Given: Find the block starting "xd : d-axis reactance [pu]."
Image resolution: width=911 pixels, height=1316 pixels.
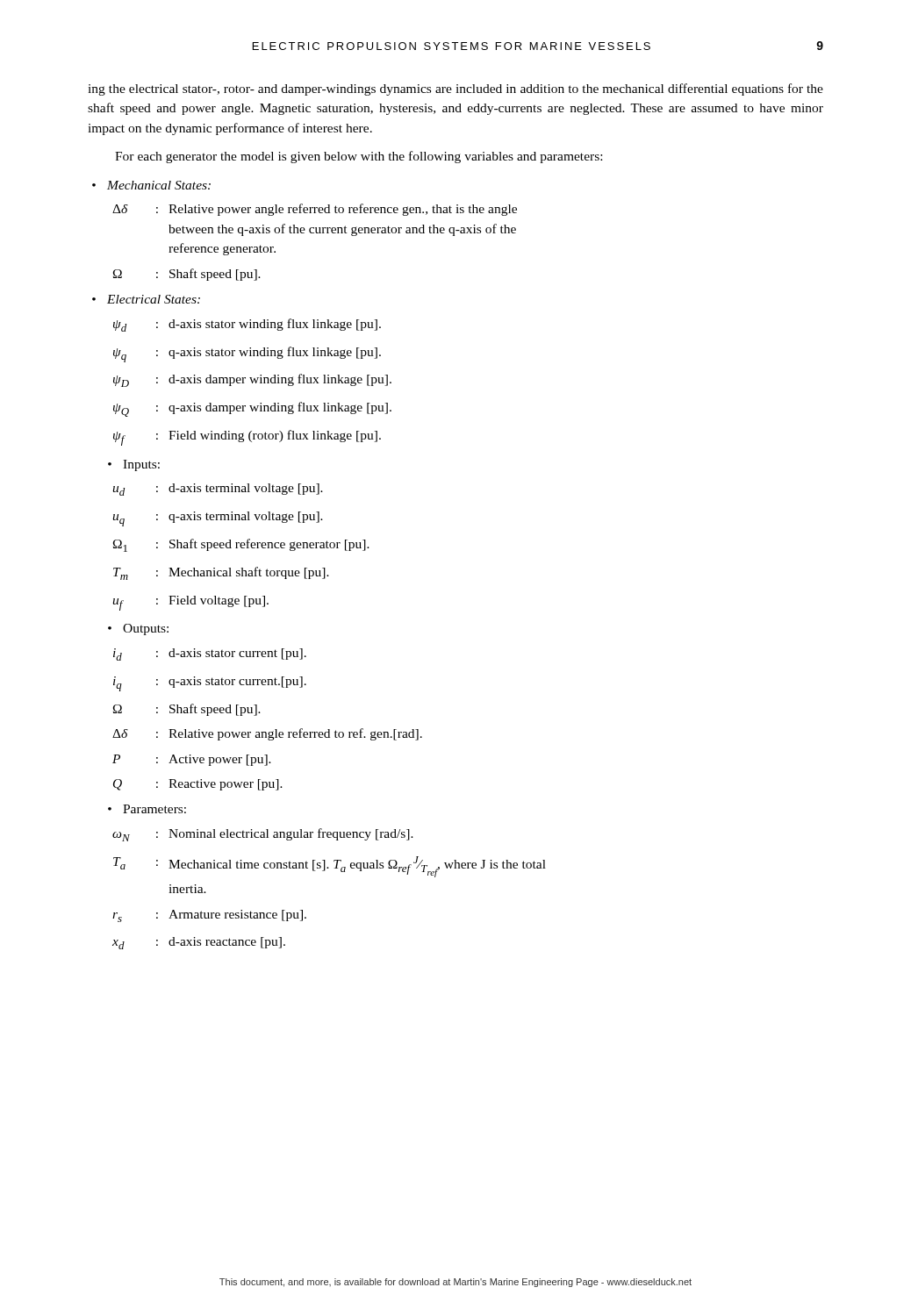Looking at the screenshot, I should (199, 943).
